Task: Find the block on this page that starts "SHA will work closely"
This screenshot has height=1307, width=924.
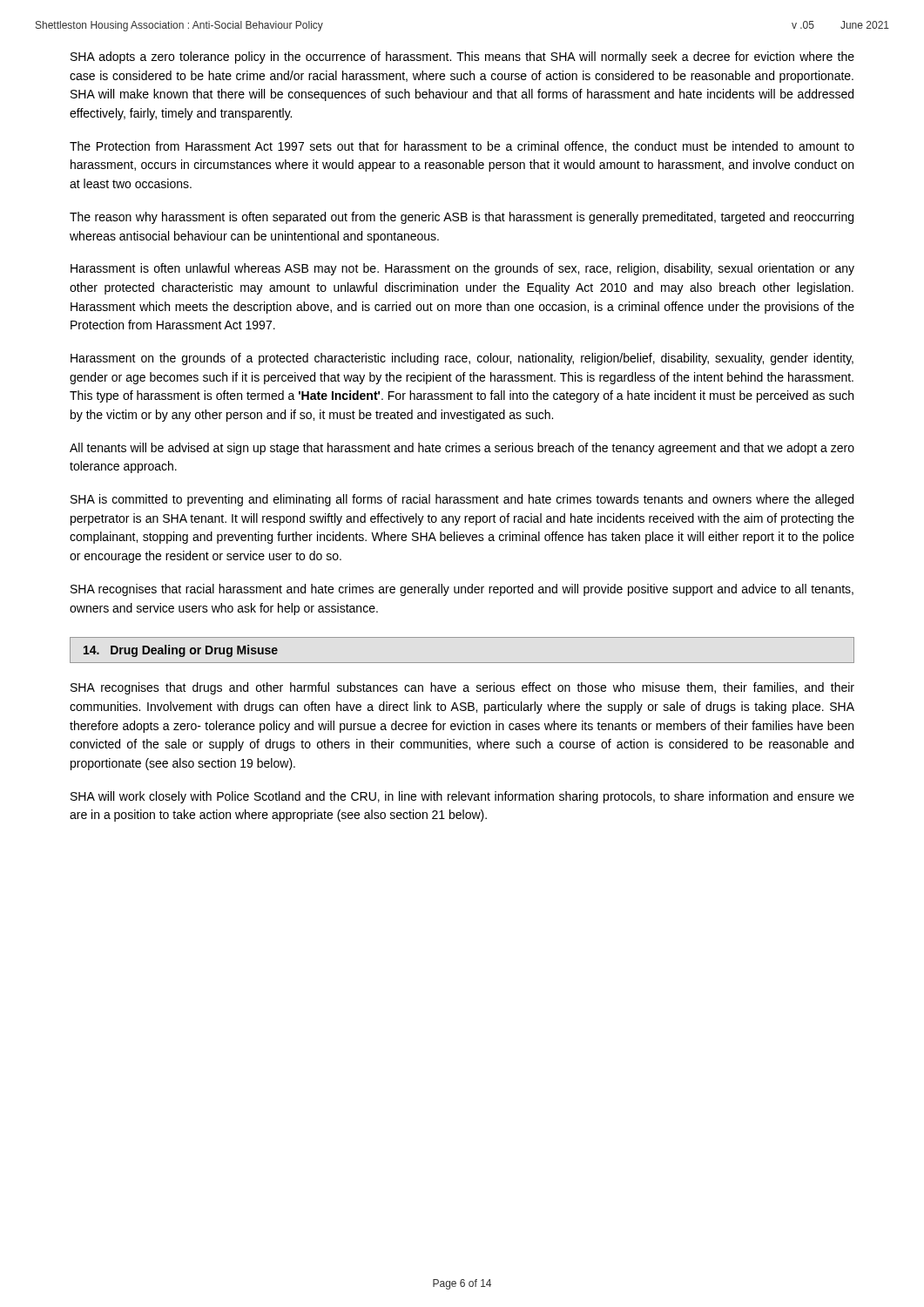Action: [462, 806]
